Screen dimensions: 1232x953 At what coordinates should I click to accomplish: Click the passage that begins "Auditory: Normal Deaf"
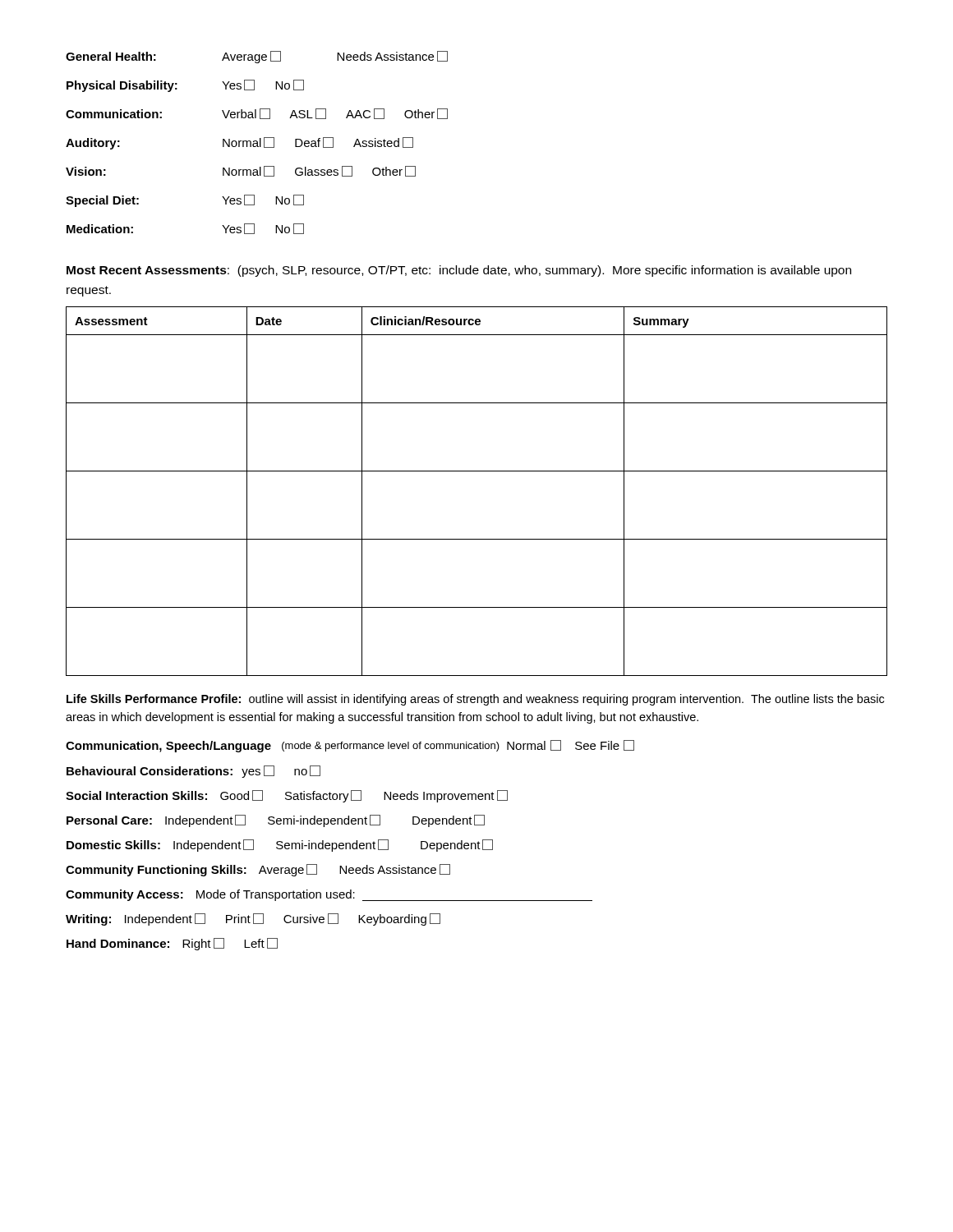click(x=239, y=142)
